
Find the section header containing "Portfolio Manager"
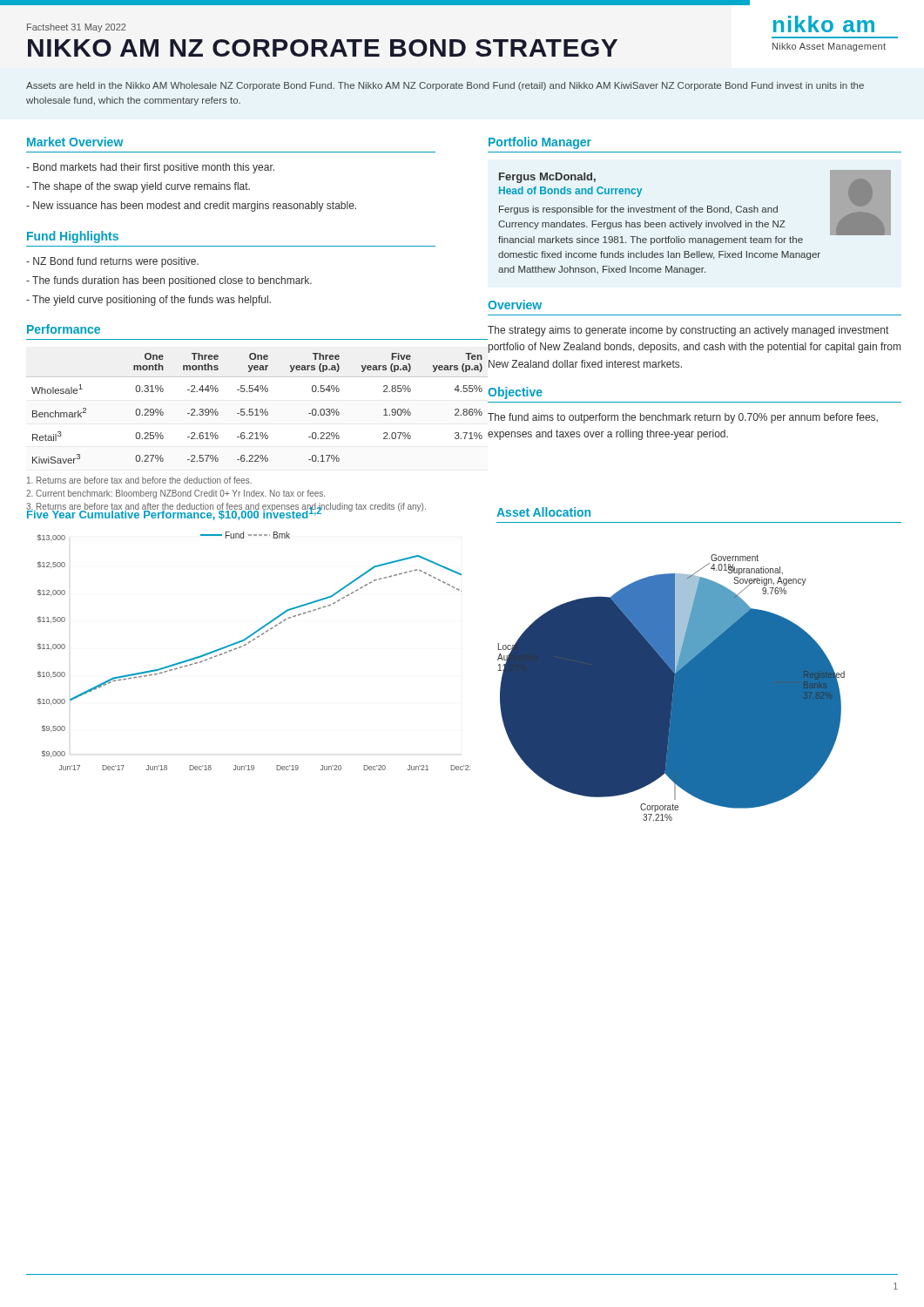(x=540, y=142)
